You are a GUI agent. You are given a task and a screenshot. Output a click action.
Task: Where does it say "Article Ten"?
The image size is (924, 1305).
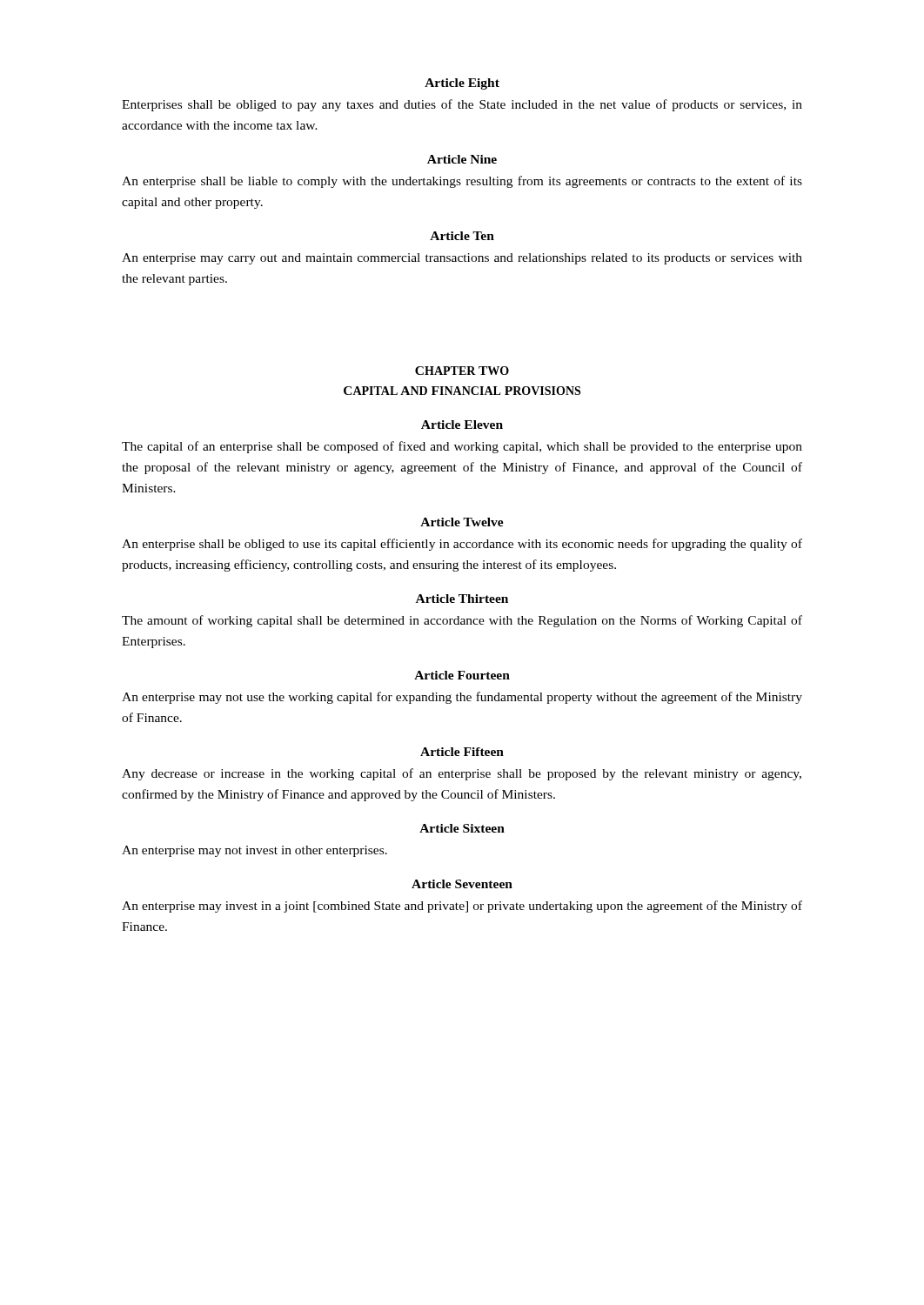[x=462, y=235]
